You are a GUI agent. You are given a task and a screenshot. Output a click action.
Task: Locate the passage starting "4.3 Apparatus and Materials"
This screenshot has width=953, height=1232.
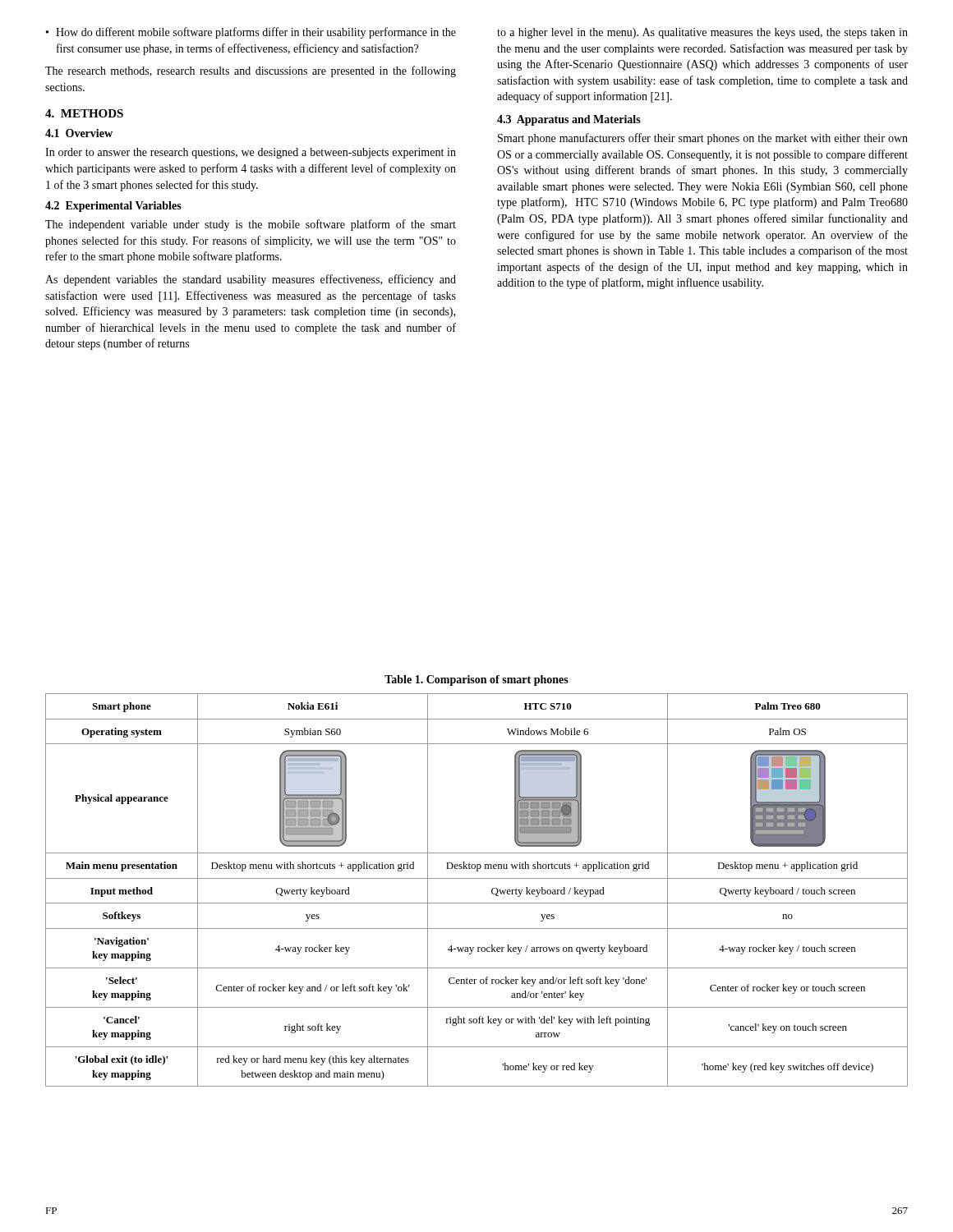tap(569, 120)
